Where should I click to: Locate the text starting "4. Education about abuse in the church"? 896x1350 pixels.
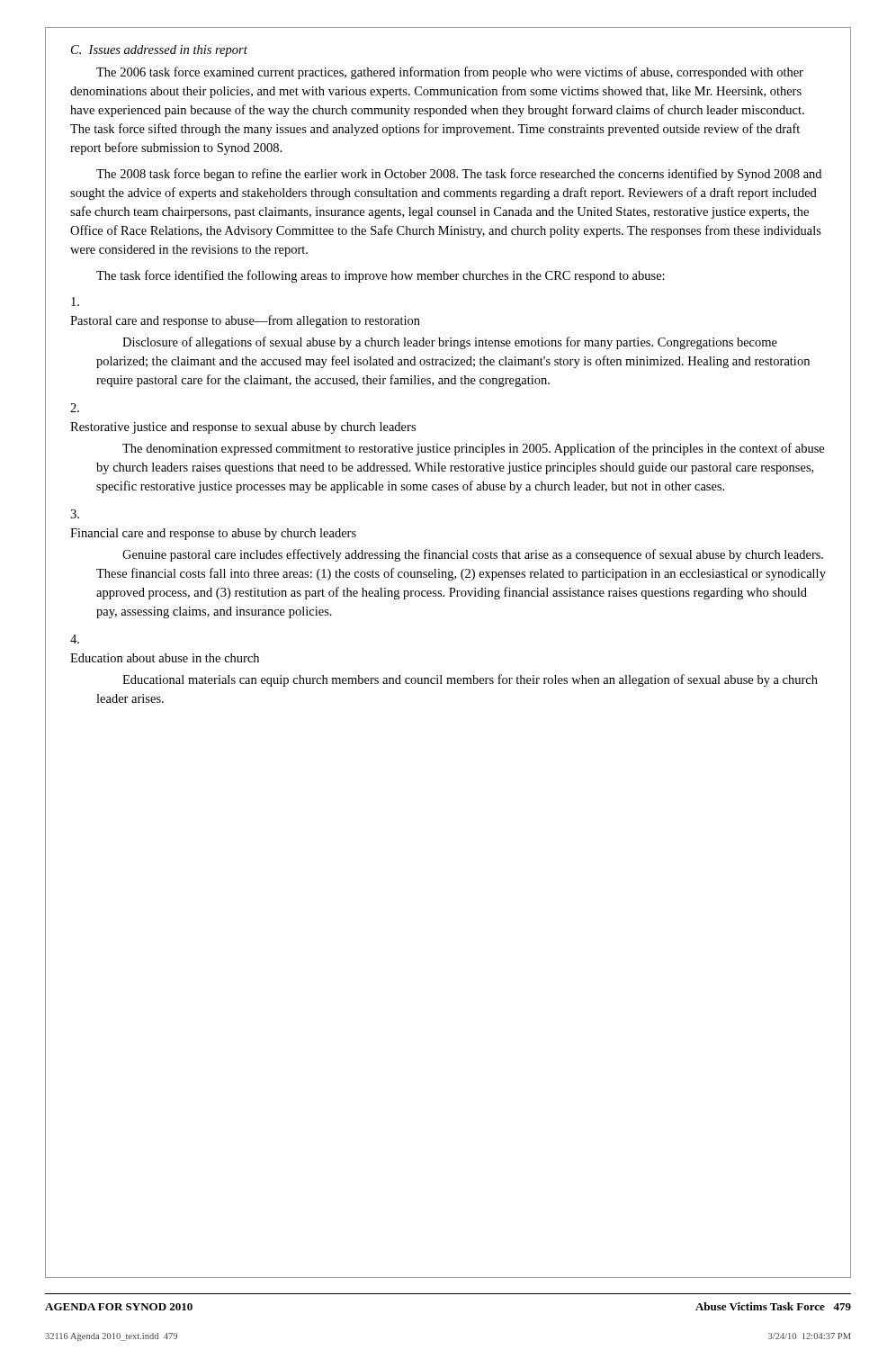[448, 670]
